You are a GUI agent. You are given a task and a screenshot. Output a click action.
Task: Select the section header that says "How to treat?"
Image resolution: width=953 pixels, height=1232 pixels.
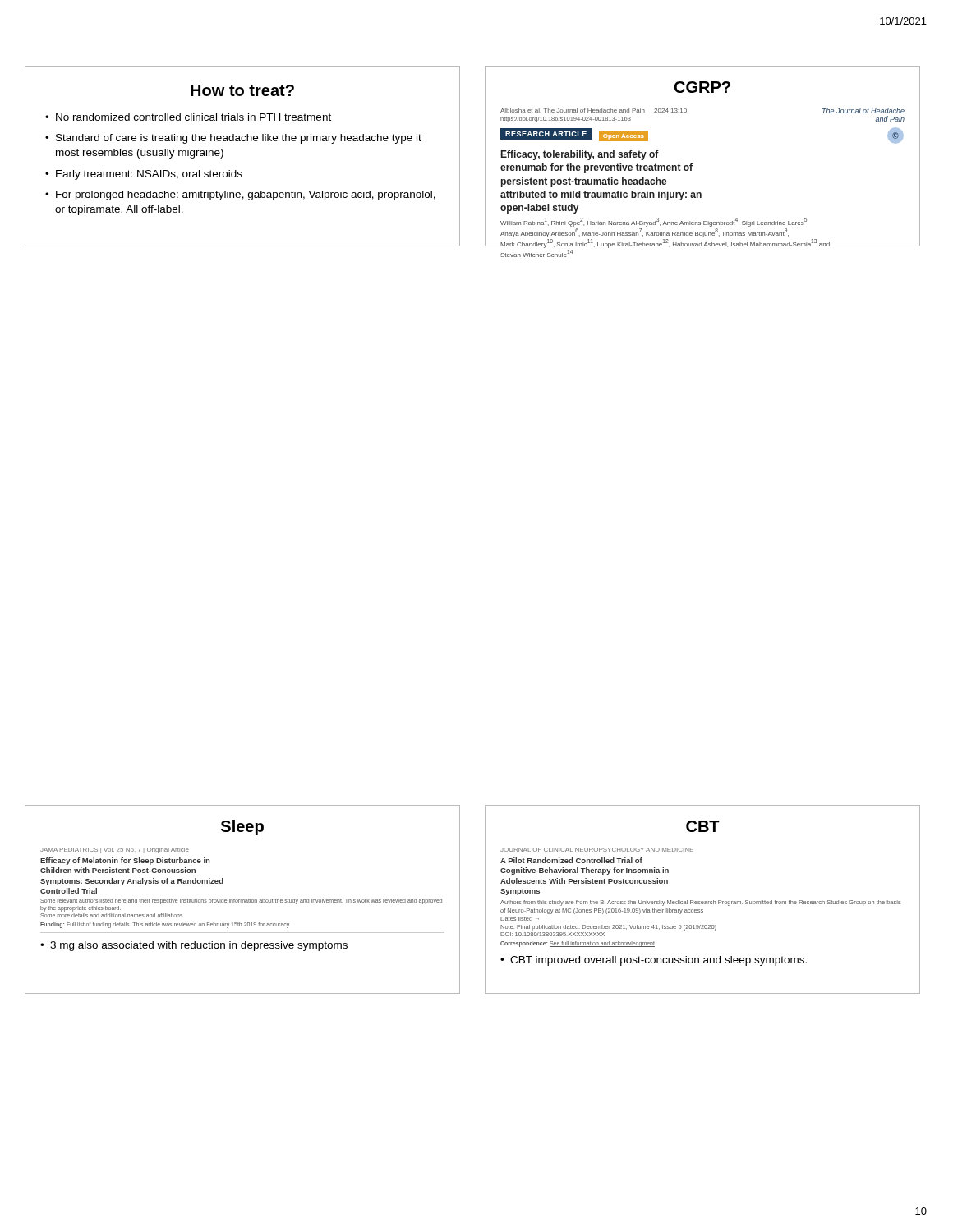pos(242,90)
